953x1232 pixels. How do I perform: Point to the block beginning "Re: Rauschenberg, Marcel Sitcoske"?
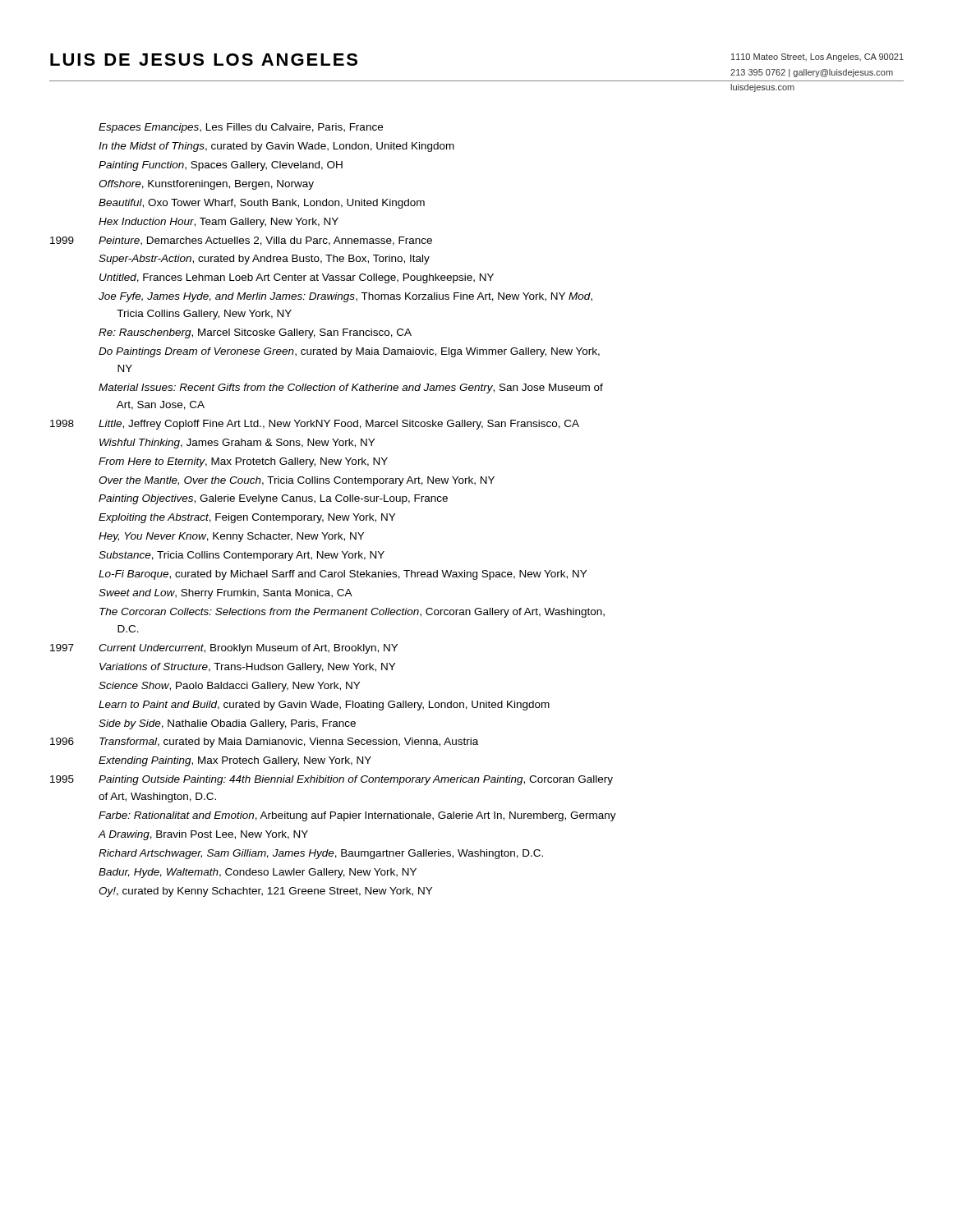pos(255,332)
